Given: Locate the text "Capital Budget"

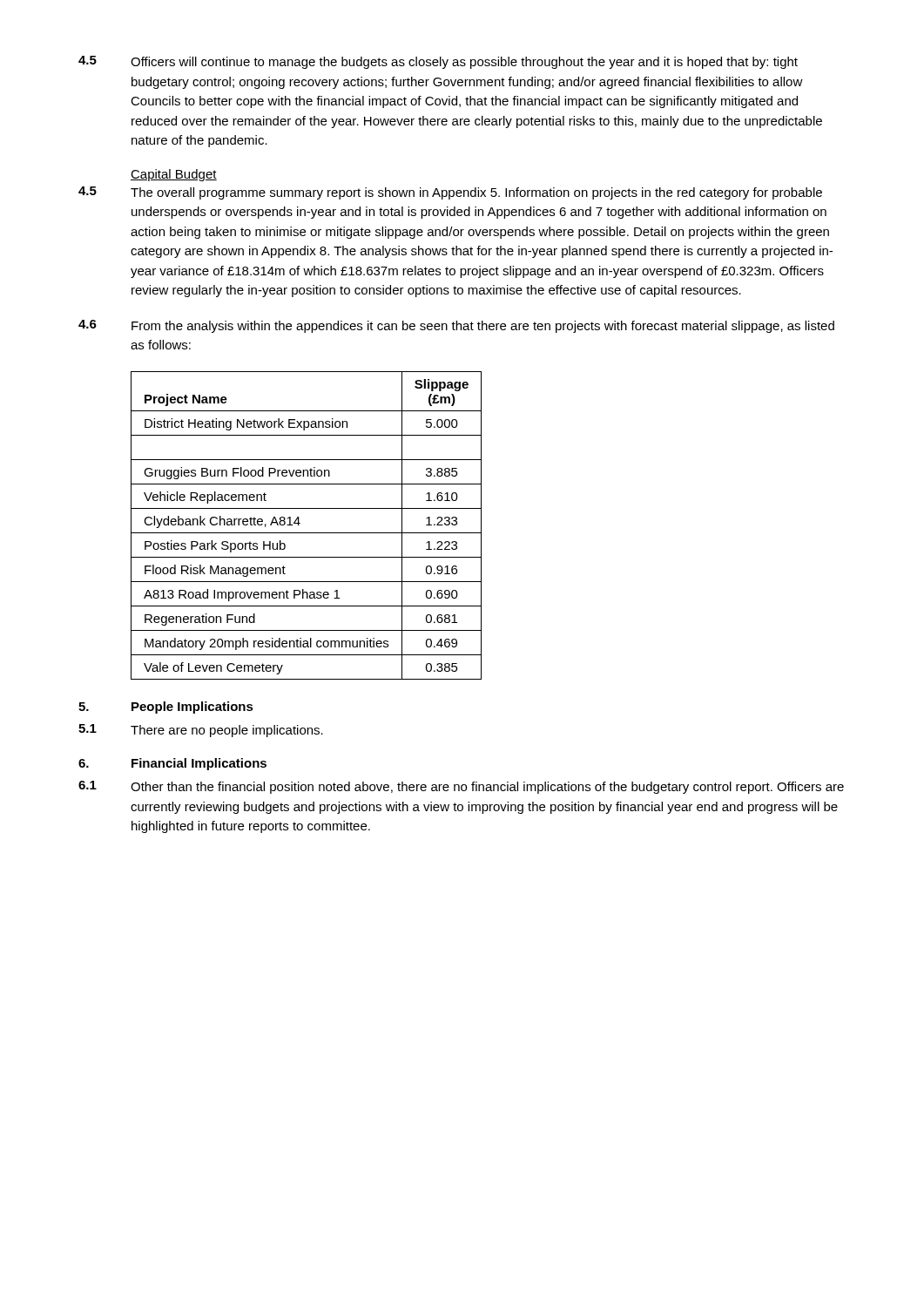Looking at the screenshot, I should (173, 173).
